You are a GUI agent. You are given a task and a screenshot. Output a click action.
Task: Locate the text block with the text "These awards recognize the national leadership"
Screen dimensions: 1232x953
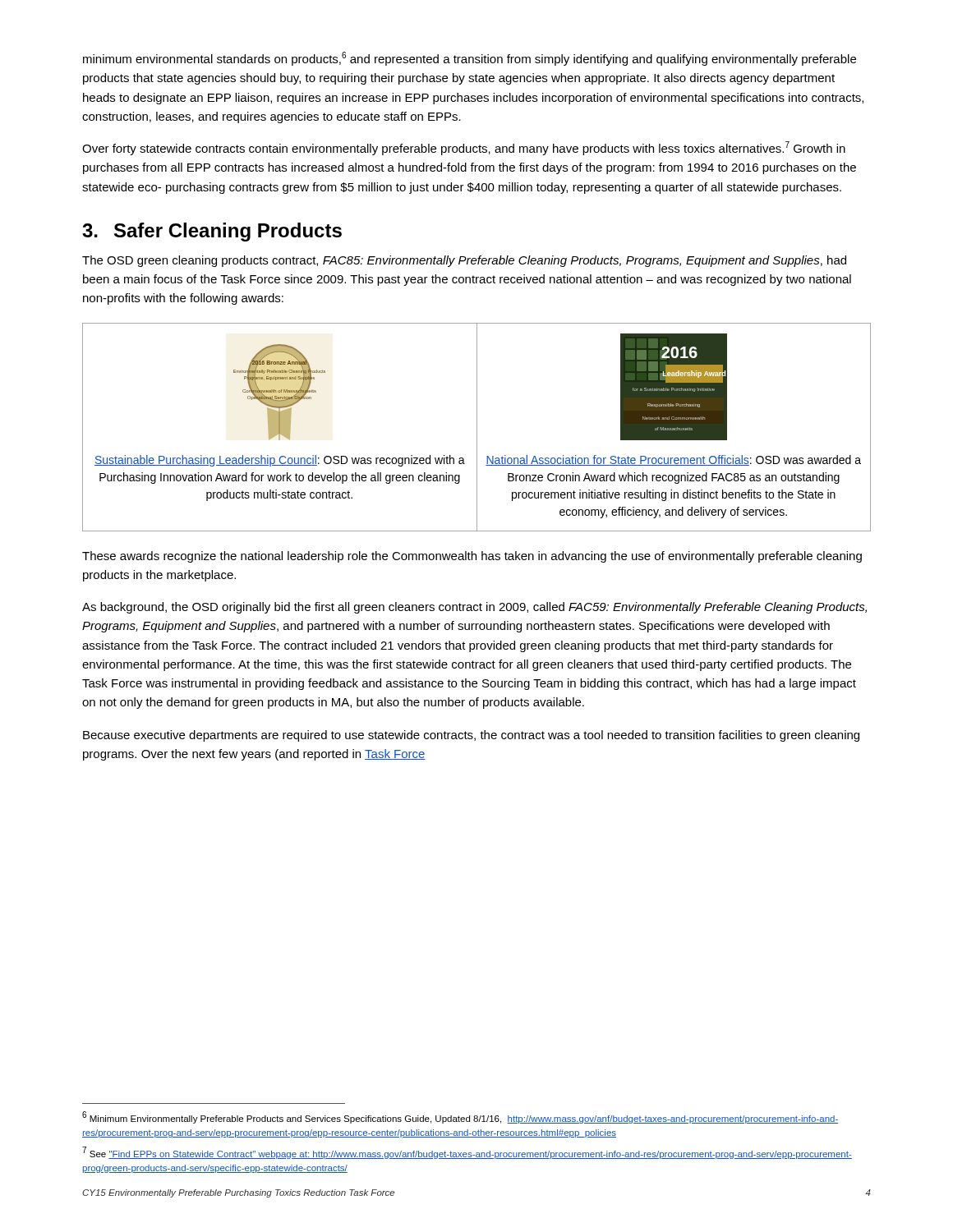(x=472, y=565)
